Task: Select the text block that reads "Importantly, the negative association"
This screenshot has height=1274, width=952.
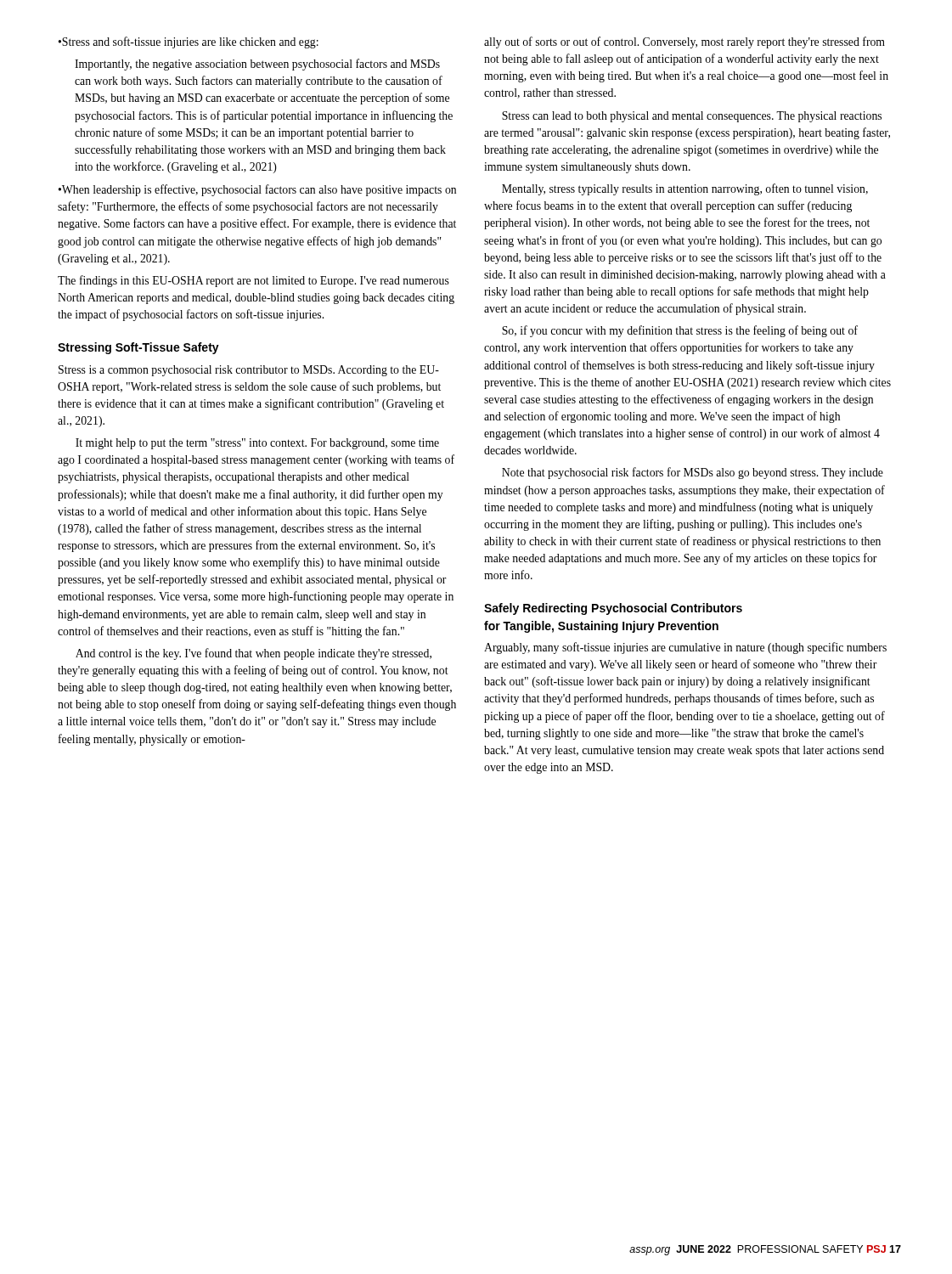Action: pyautogui.click(x=264, y=116)
